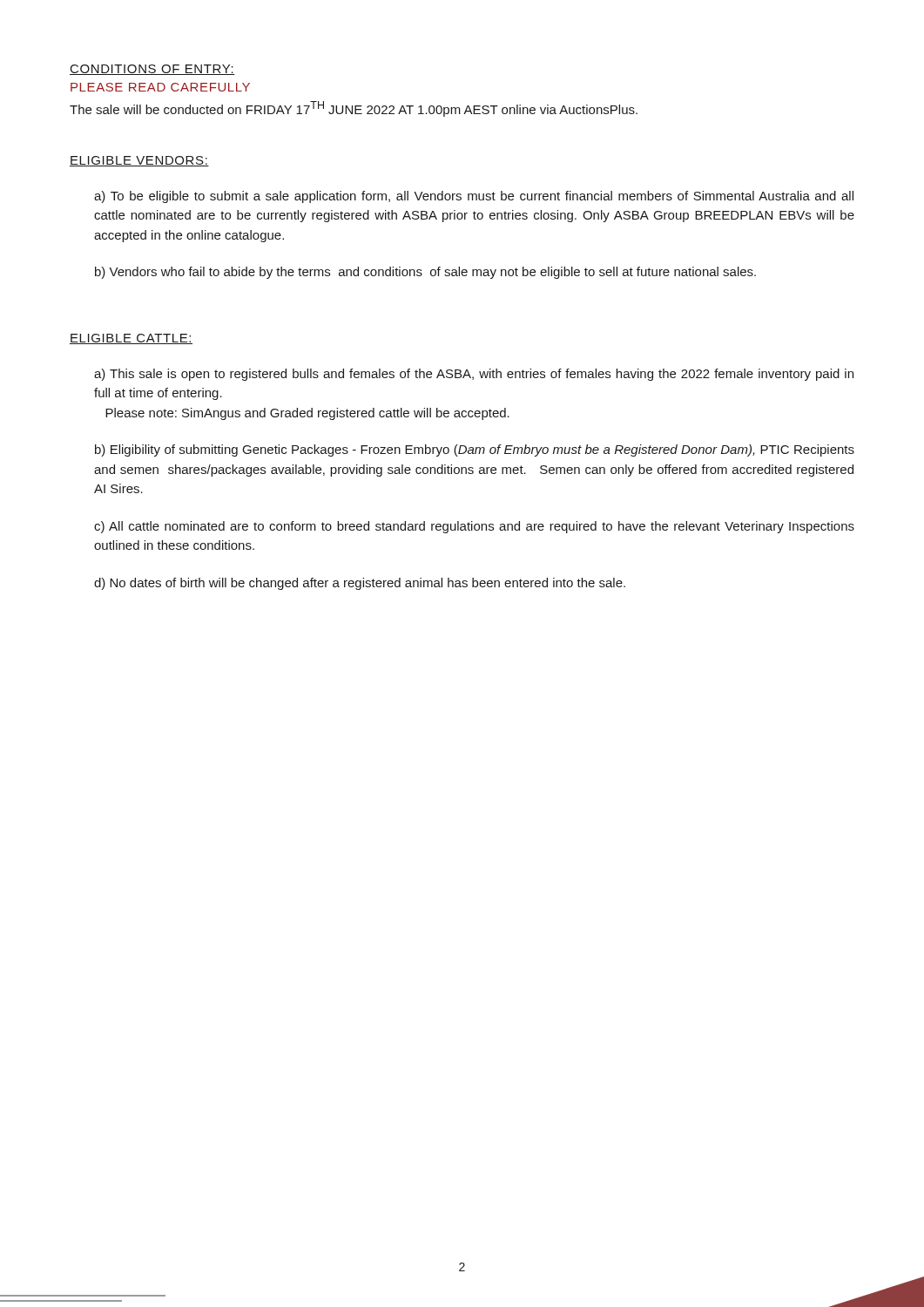Locate the text starting "a) This sale is open to registered bulls"
The image size is (924, 1307).
click(474, 375)
